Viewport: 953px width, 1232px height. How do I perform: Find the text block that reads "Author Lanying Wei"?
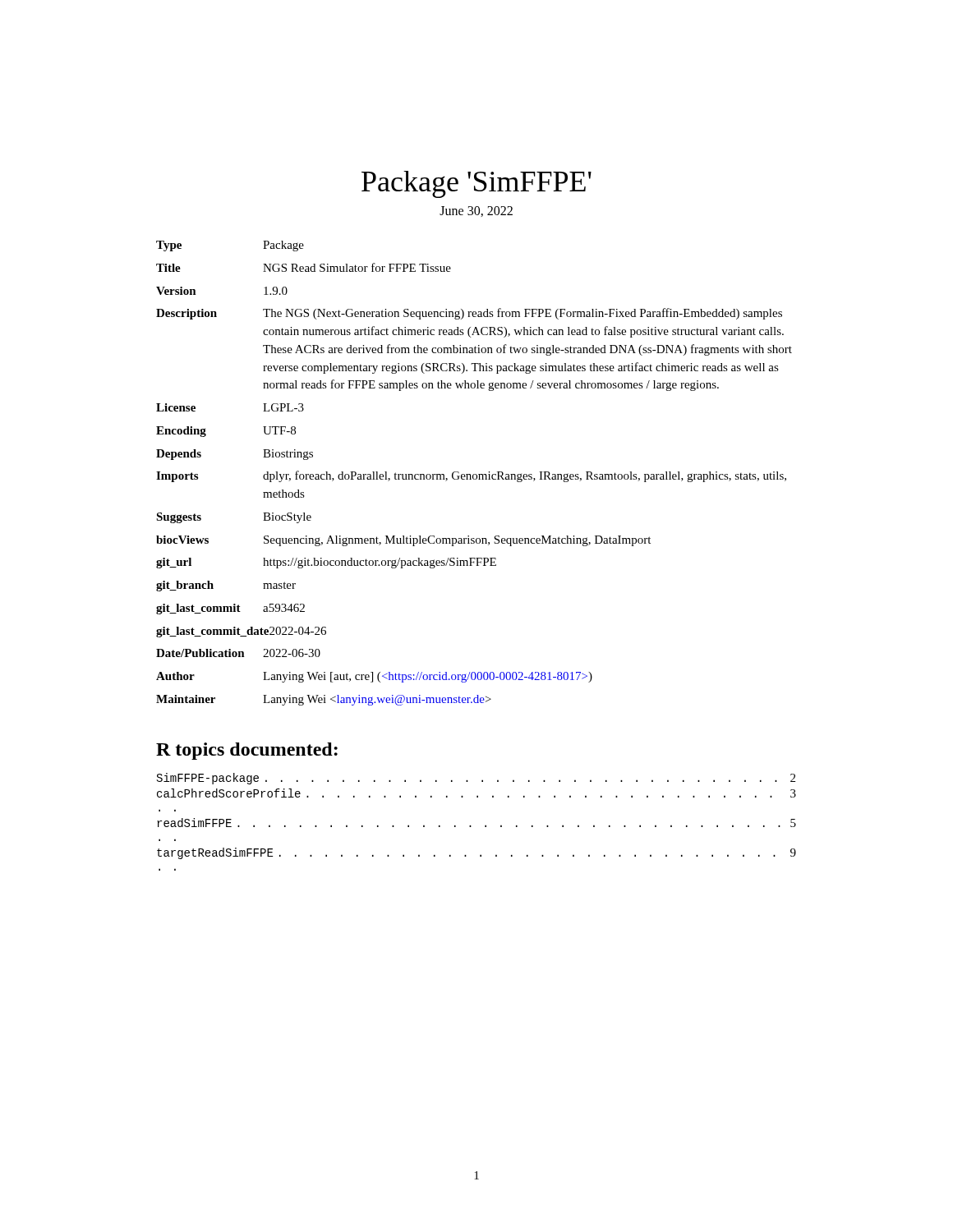tap(476, 677)
